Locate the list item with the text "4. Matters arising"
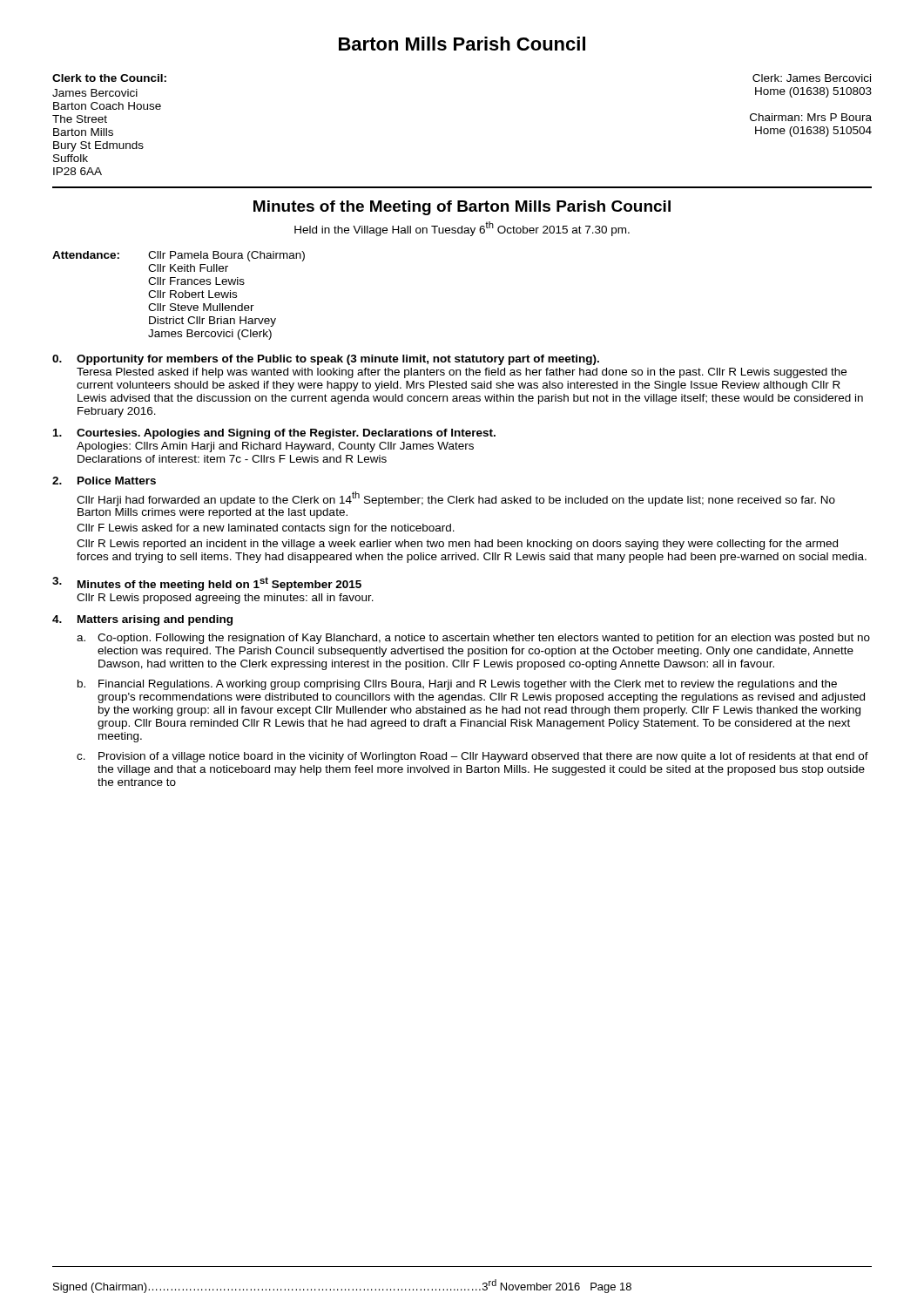 click(462, 704)
